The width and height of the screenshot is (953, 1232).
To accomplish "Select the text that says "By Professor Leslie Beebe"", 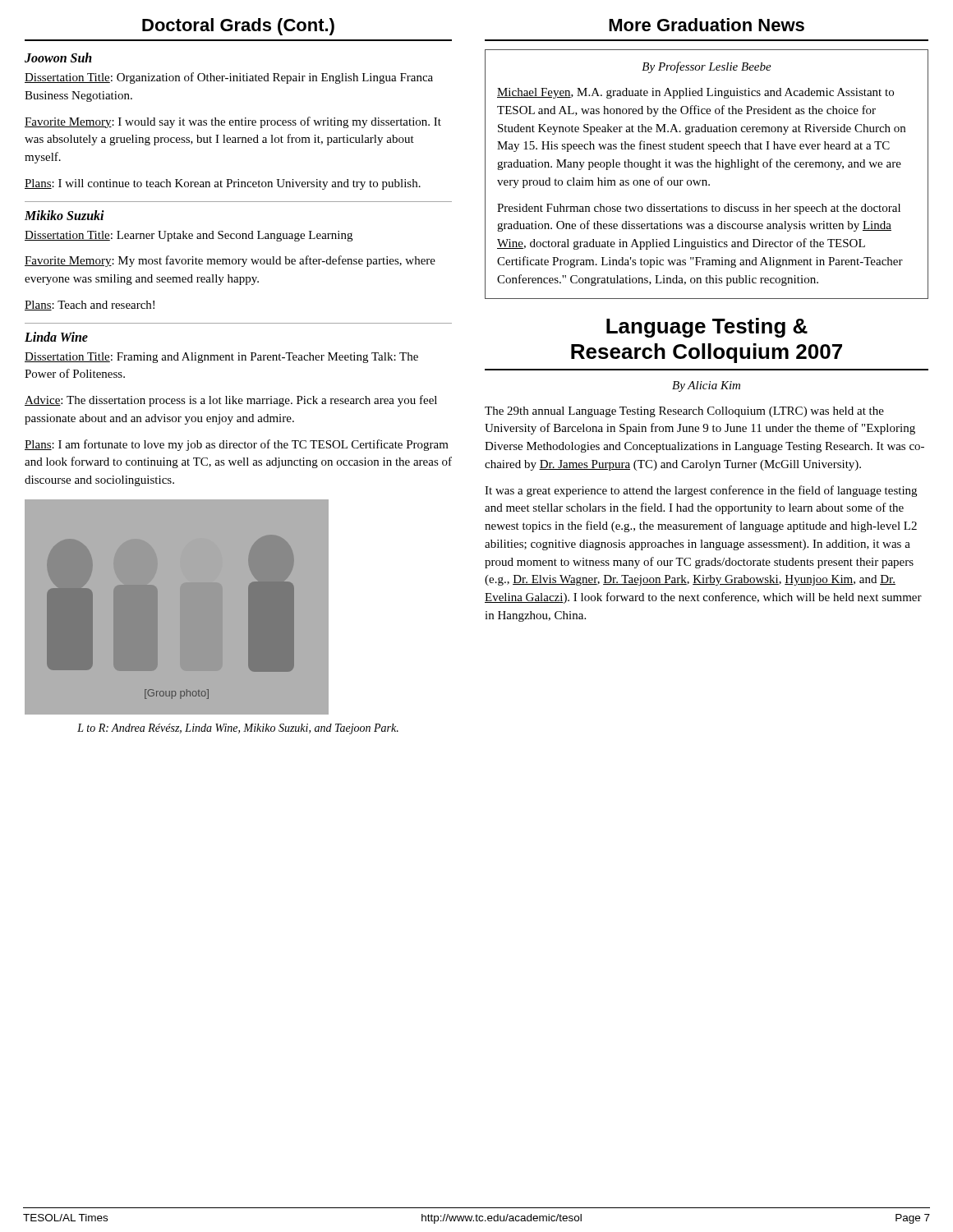I will (x=707, y=67).
